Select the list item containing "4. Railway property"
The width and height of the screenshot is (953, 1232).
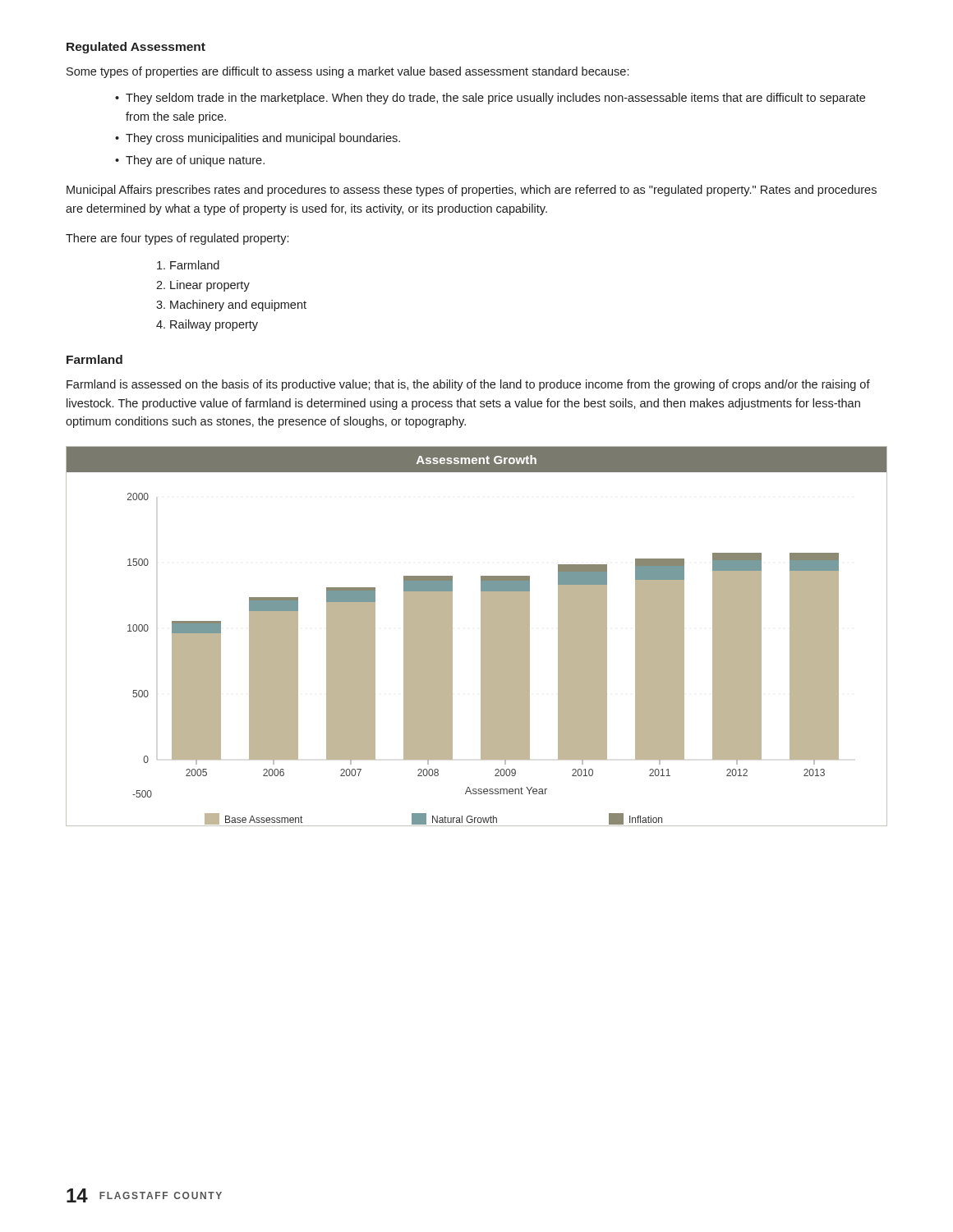(x=207, y=324)
